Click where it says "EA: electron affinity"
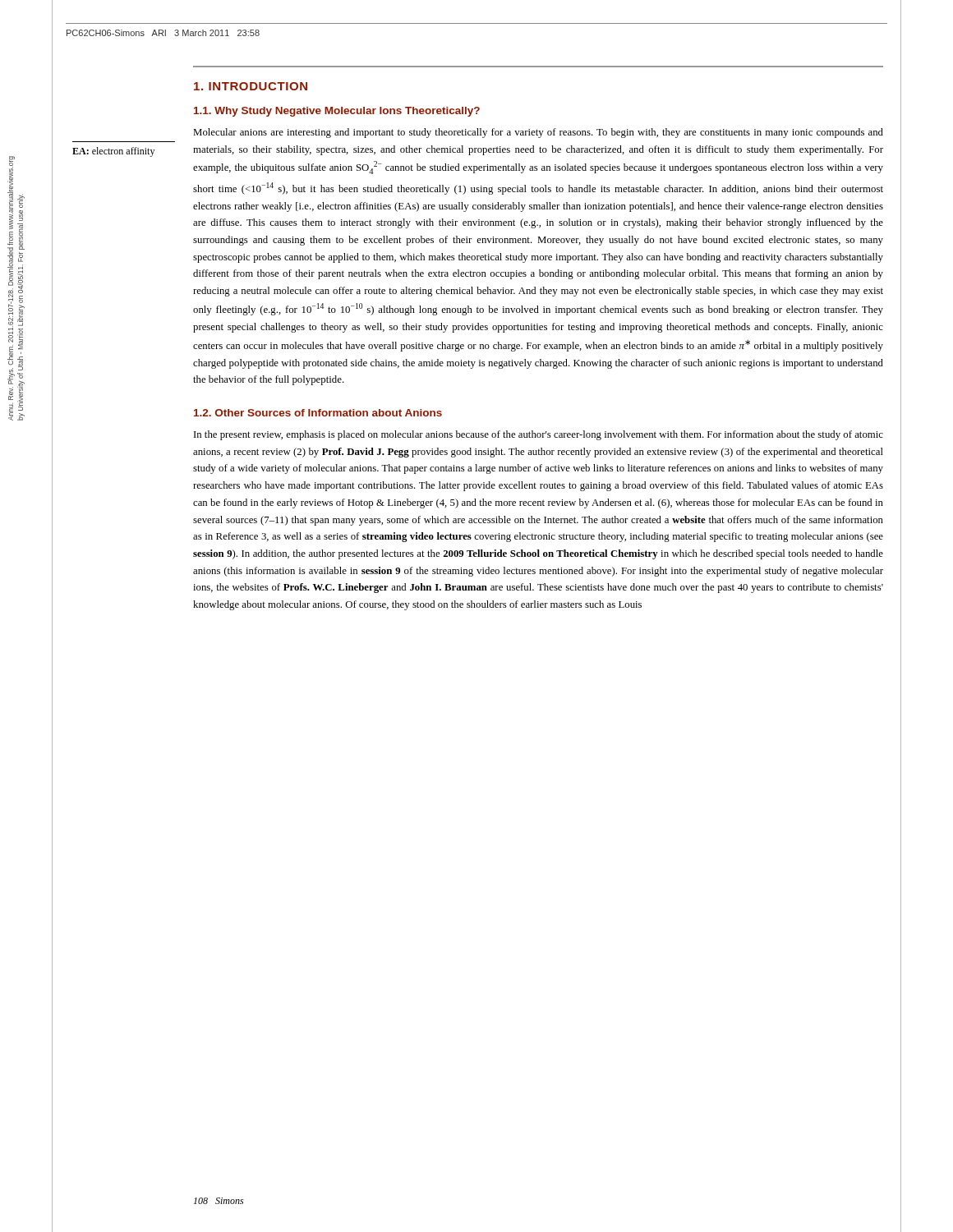The height and width of the screenshot is (1232, 953). coord(114,151)
